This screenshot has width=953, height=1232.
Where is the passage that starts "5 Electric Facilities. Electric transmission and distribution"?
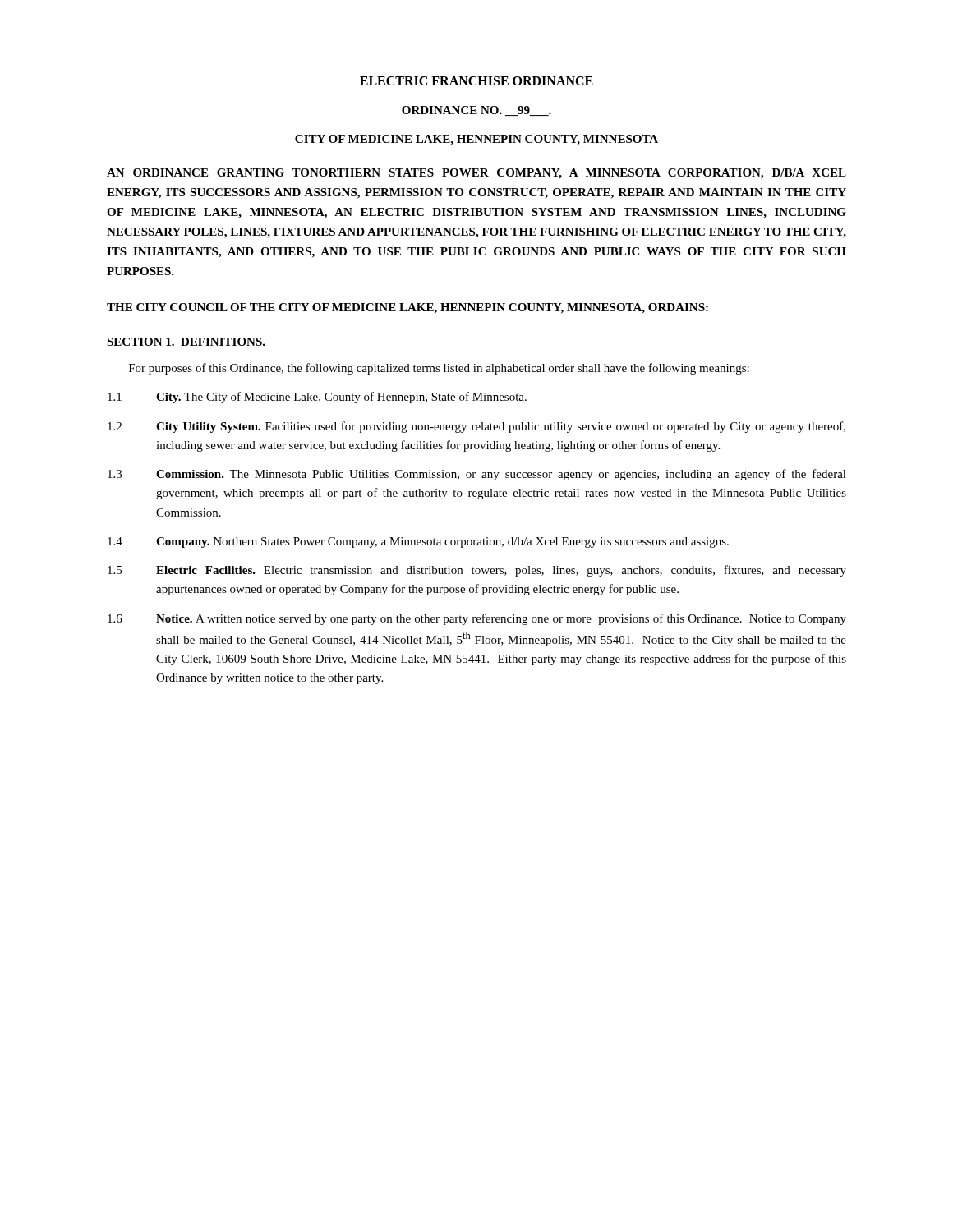[x=476, y=580]
